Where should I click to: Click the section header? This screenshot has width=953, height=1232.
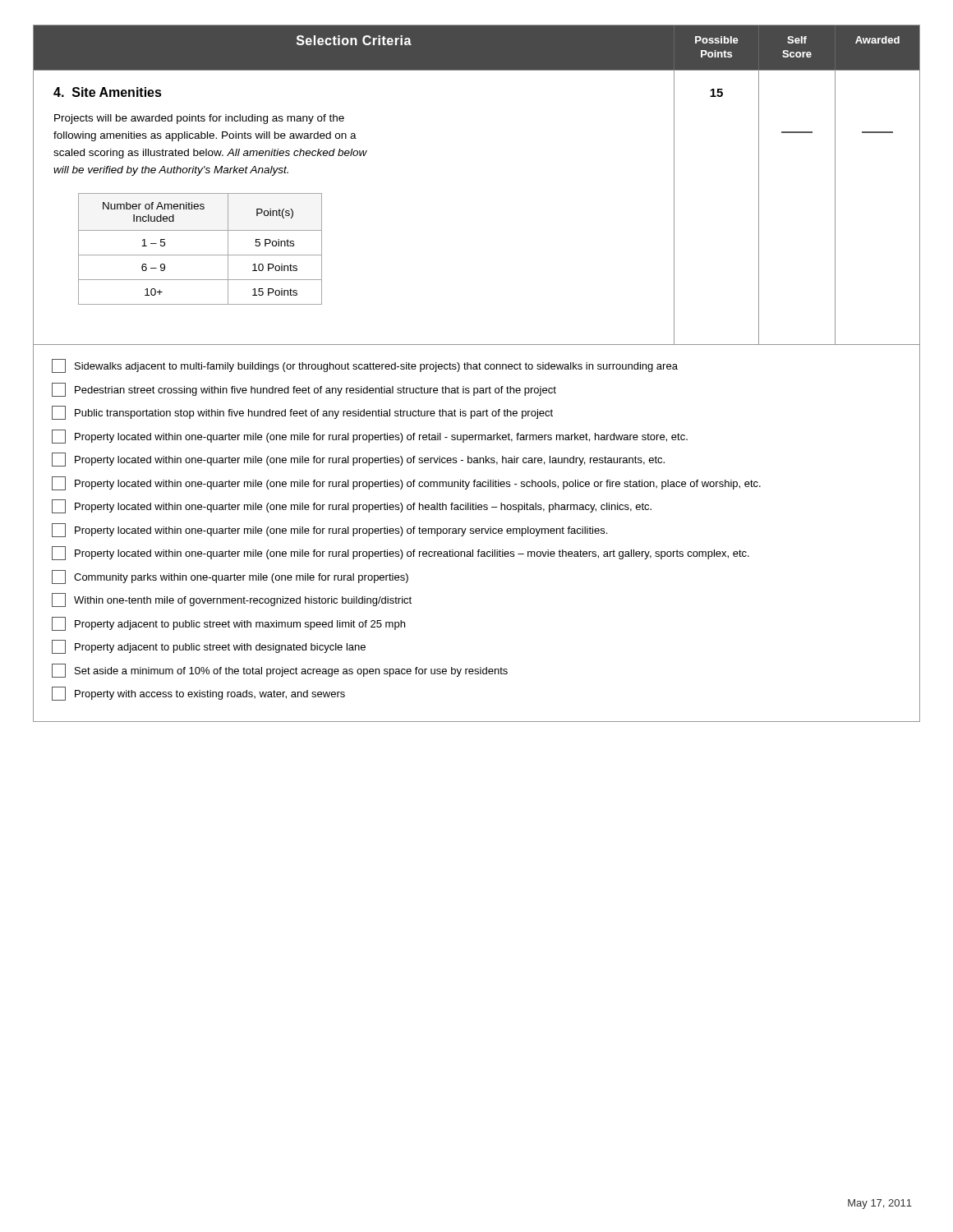pyautogui.click(x=108, y=92)
